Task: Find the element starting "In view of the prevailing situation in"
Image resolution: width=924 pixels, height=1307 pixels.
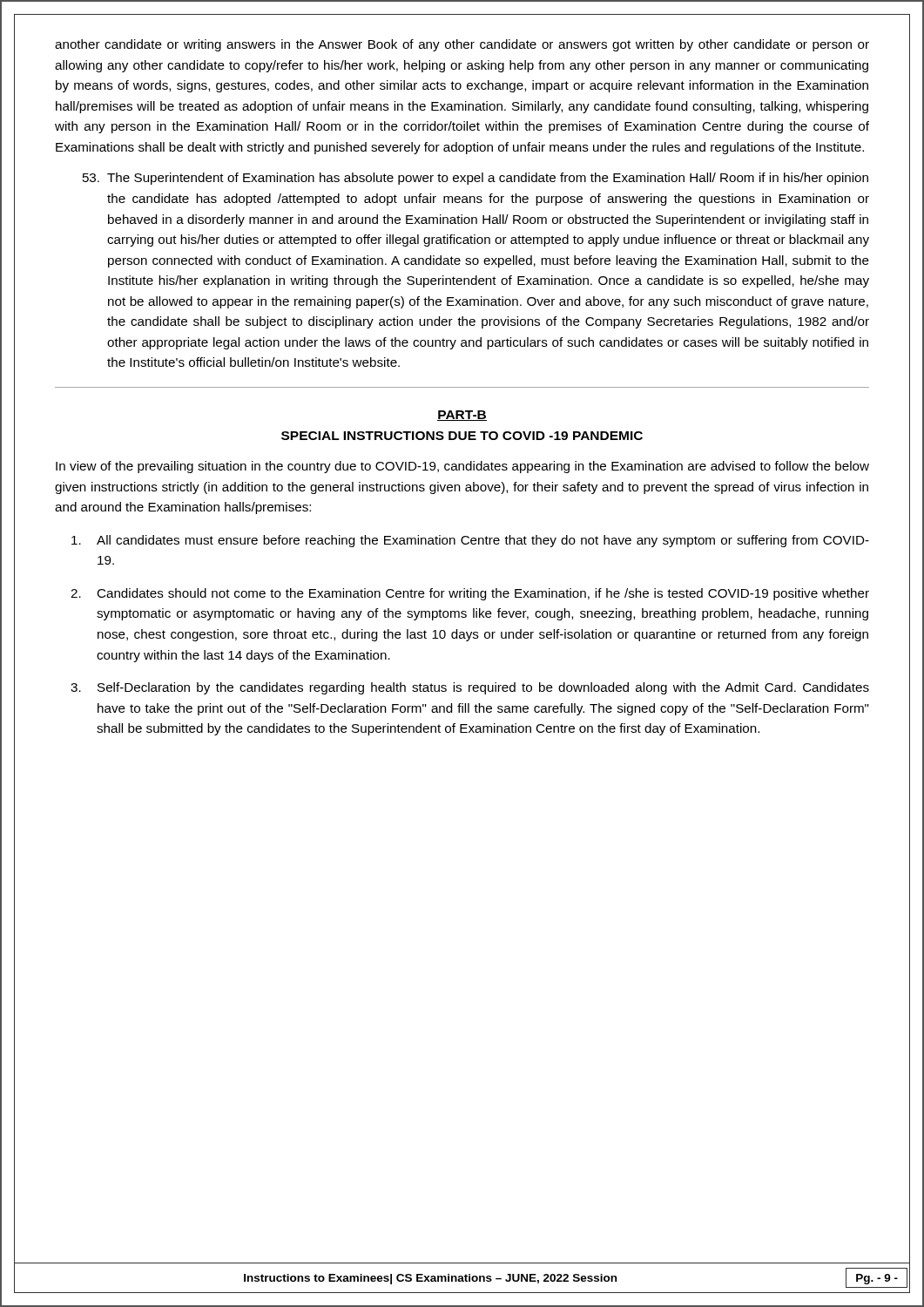Action: (x=462, y=486)
